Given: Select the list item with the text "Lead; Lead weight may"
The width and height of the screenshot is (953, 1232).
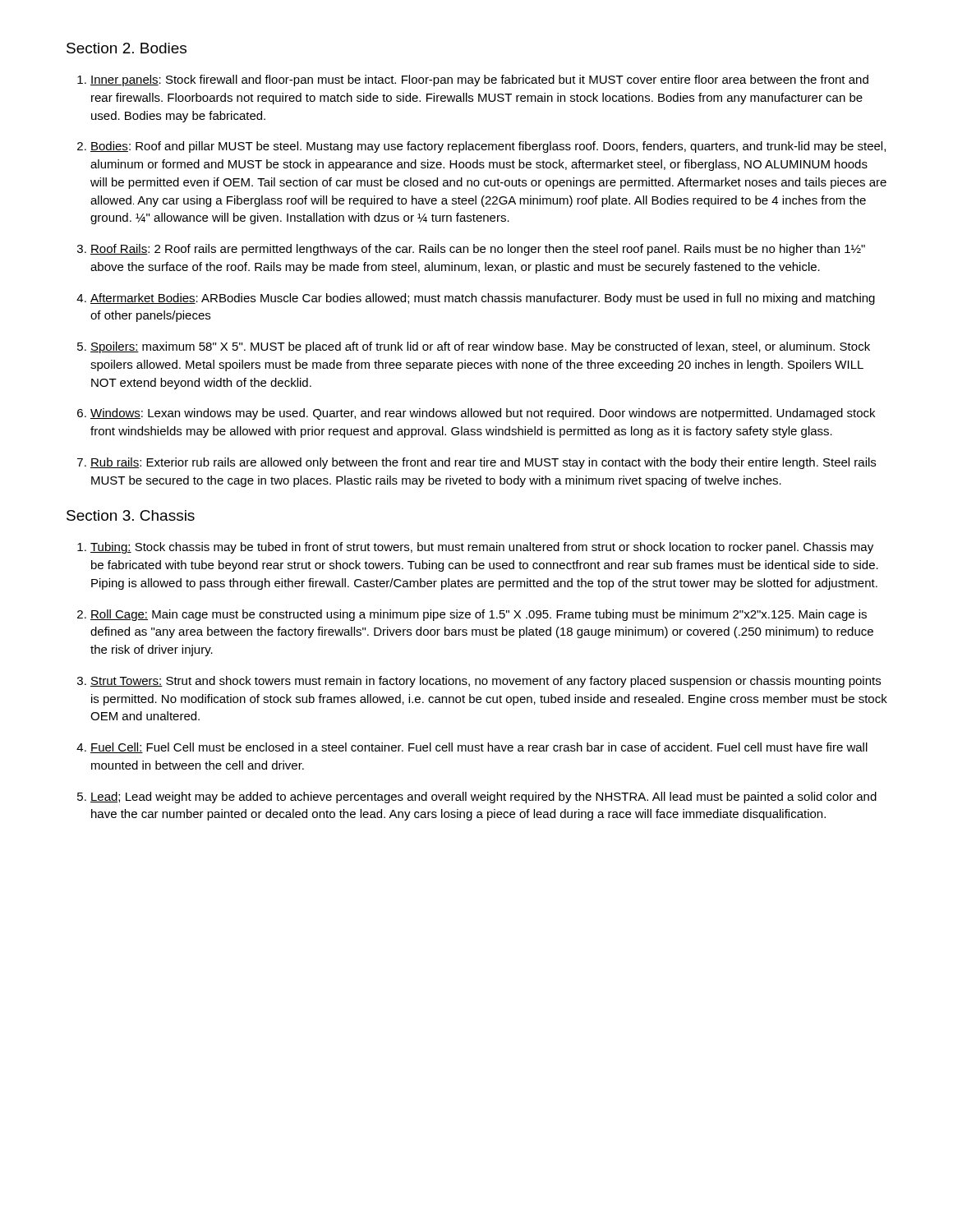Looking at the screenshot, I should pyautogui.click(x=489, y=805).
